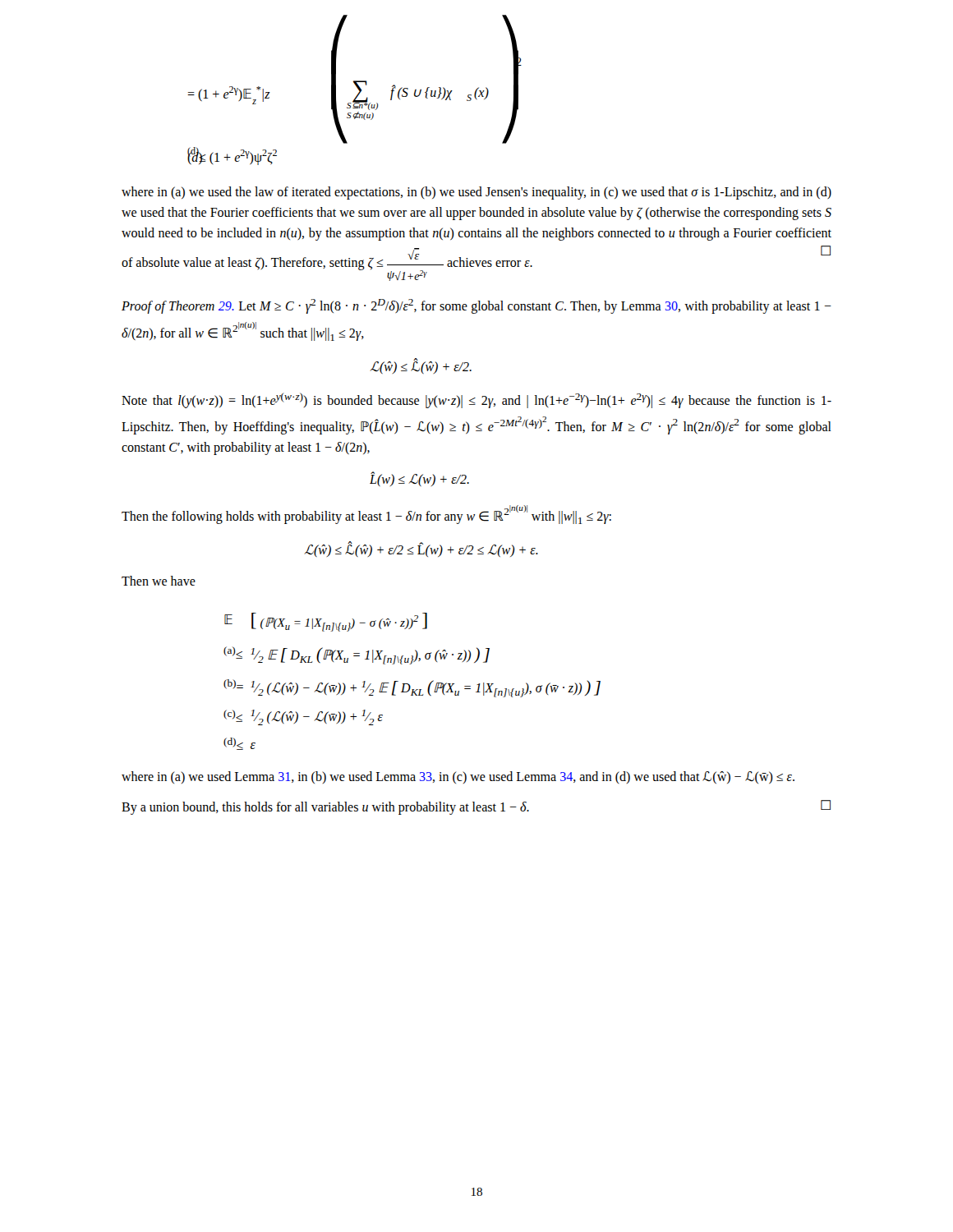Click on the passage starting "Then the following holds with probability at"
Viewport: 953px width, 1232px height.
click(367, 514)
